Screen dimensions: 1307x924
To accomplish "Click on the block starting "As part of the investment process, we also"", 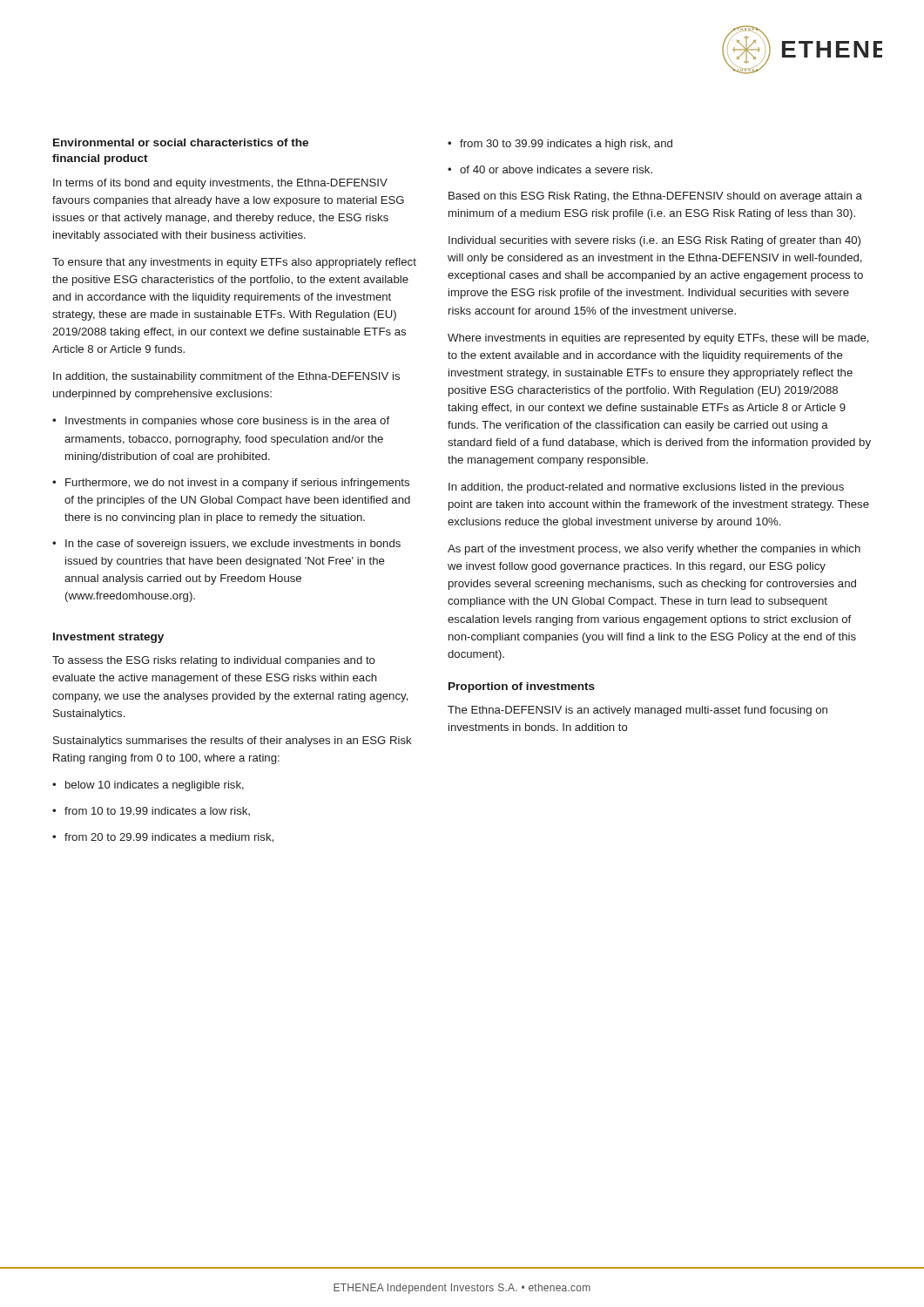I will coord(654,601).
